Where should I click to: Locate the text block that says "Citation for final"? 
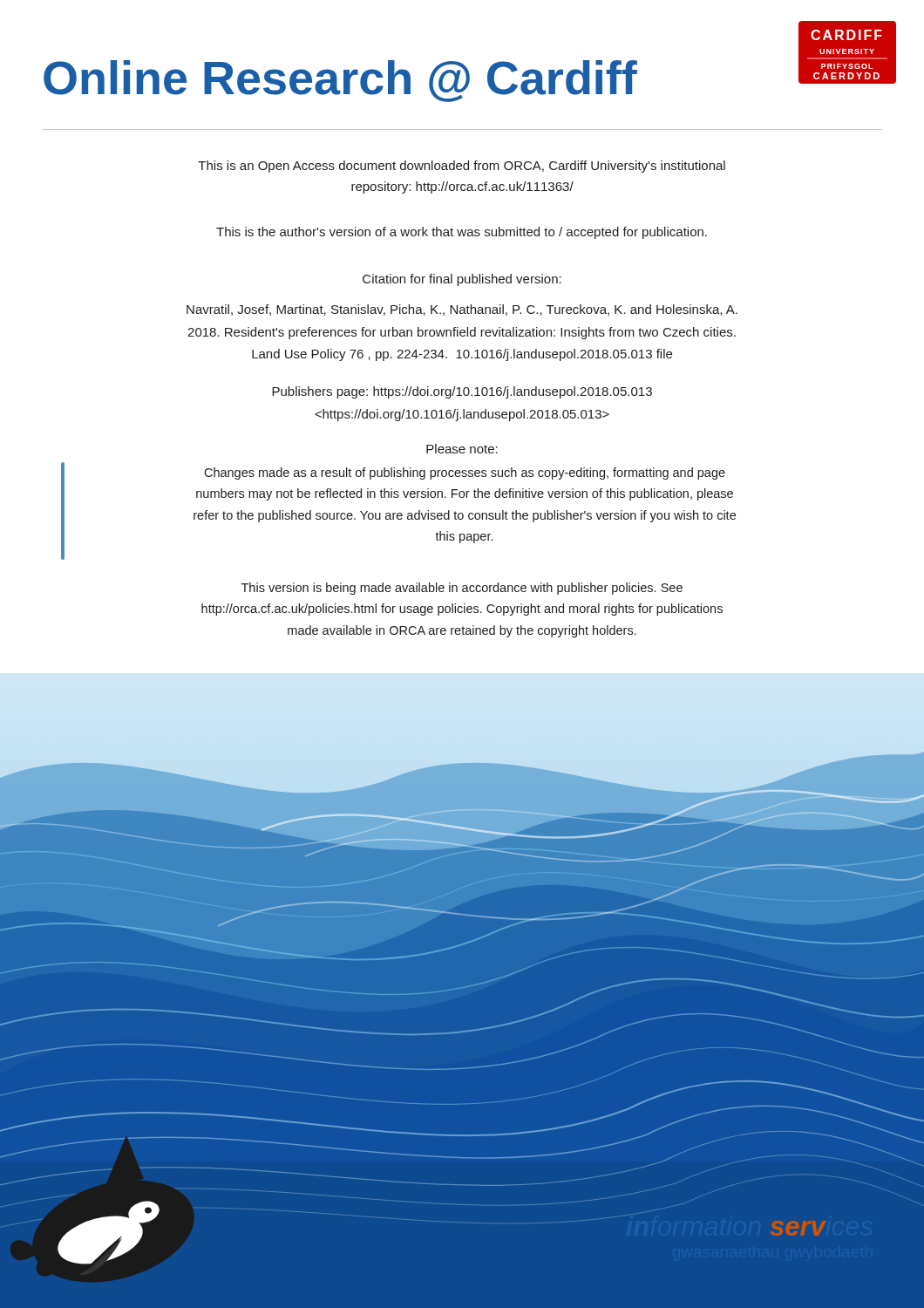(x=462, y=279)
